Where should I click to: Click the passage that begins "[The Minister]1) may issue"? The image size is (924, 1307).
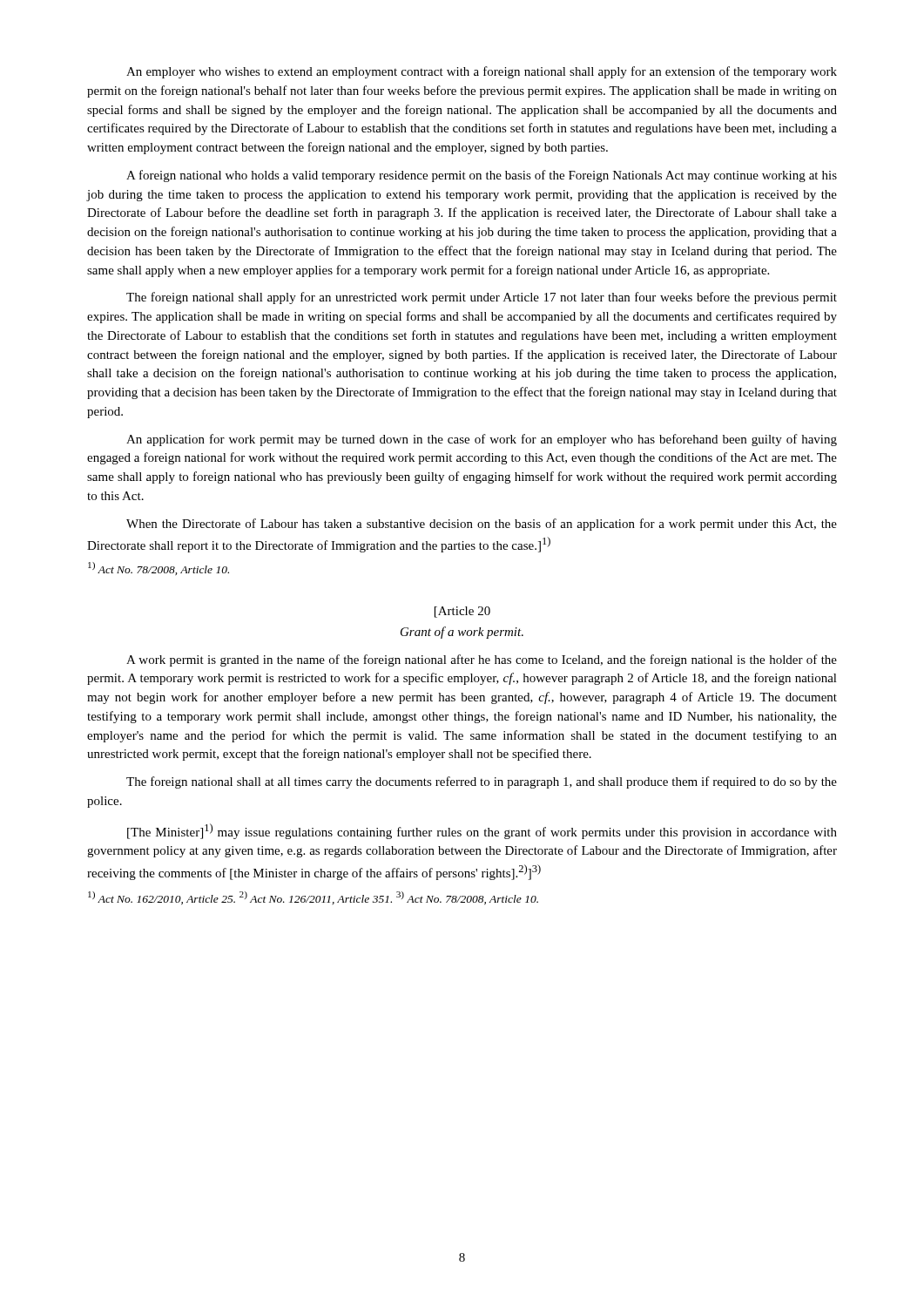click(x=462, y=851)
